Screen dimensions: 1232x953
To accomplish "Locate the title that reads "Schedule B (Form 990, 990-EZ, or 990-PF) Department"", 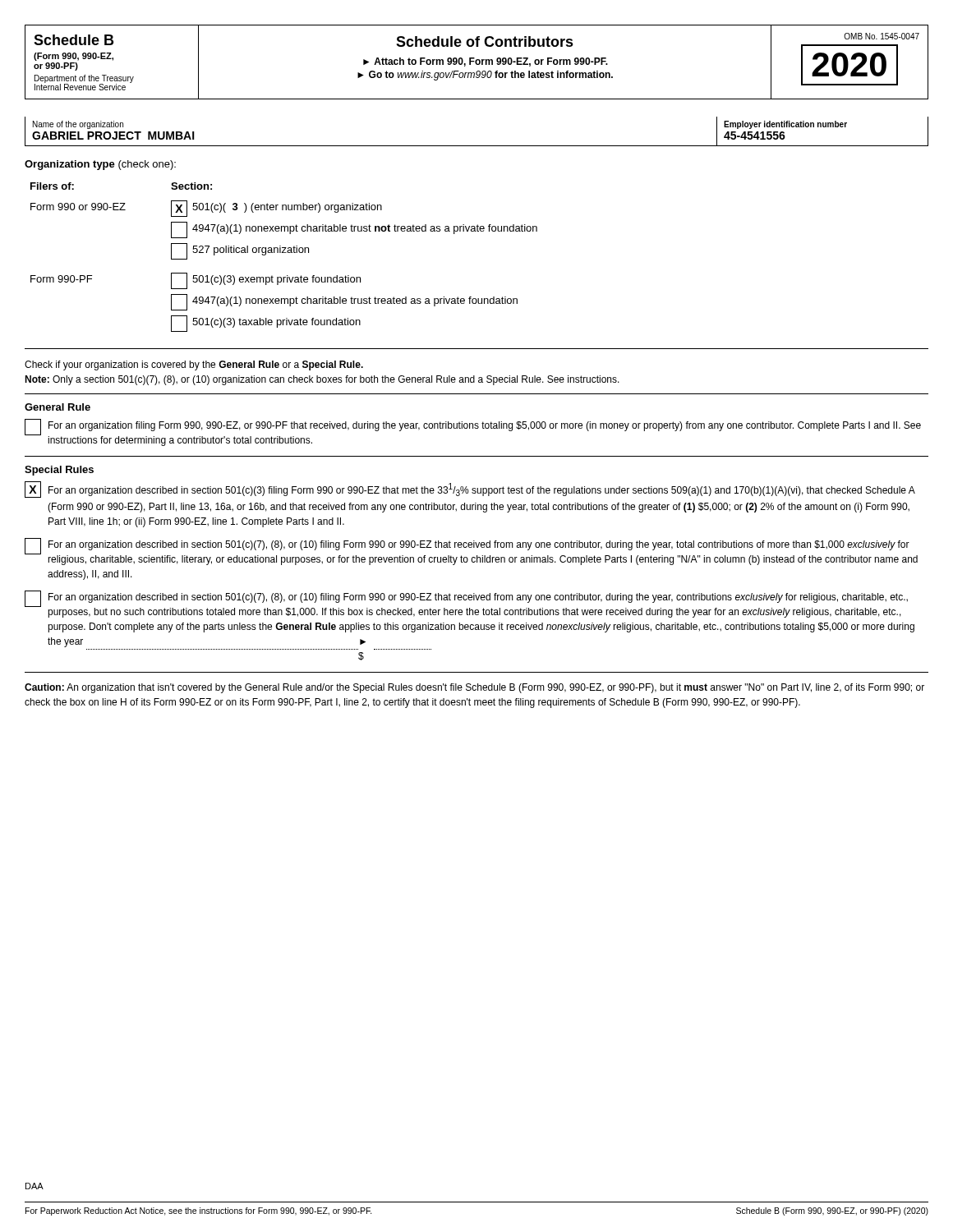I will [x=112, y=62].
